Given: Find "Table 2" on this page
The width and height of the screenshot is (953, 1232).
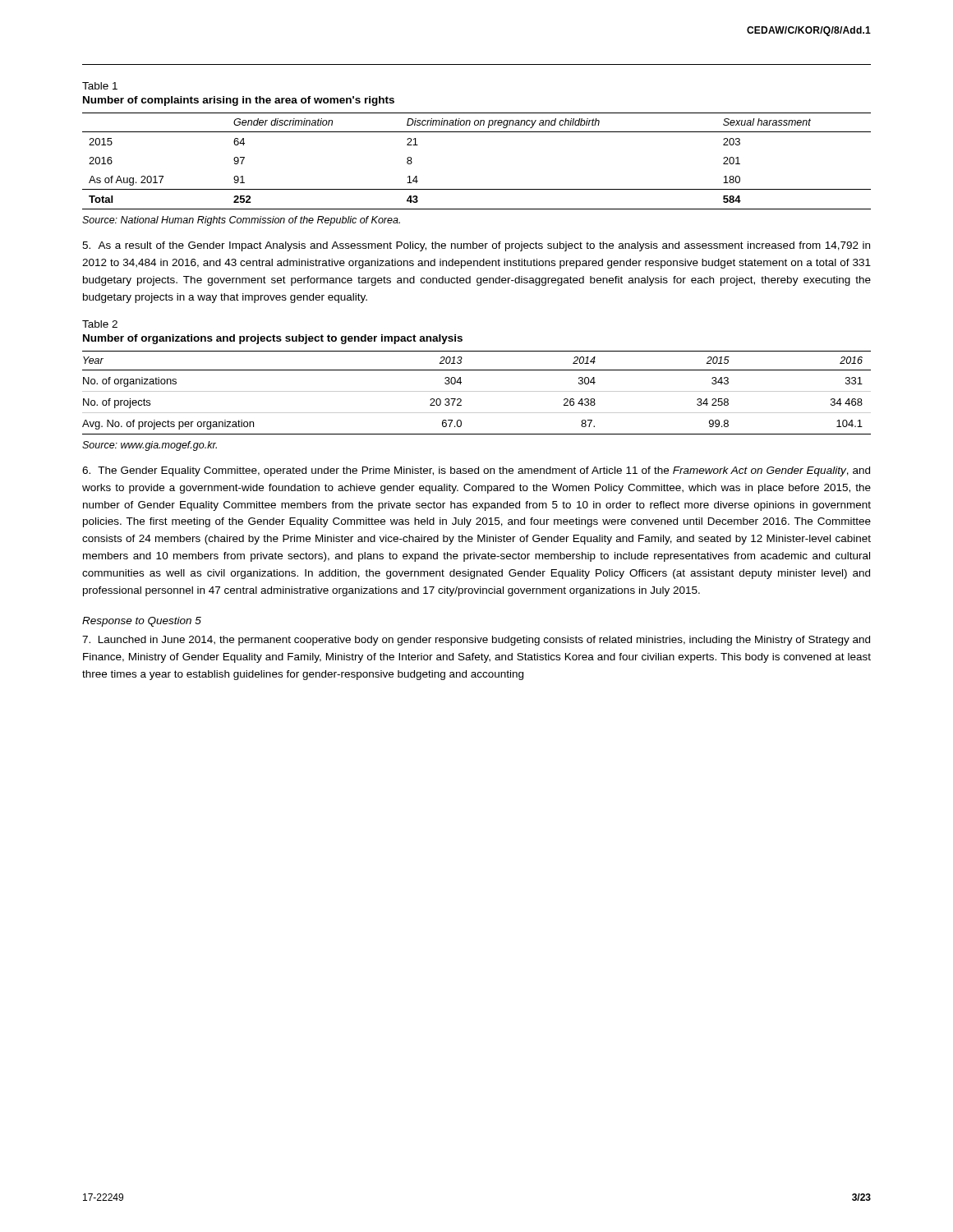Looking at the screenshot, I should tap(100, 324).
